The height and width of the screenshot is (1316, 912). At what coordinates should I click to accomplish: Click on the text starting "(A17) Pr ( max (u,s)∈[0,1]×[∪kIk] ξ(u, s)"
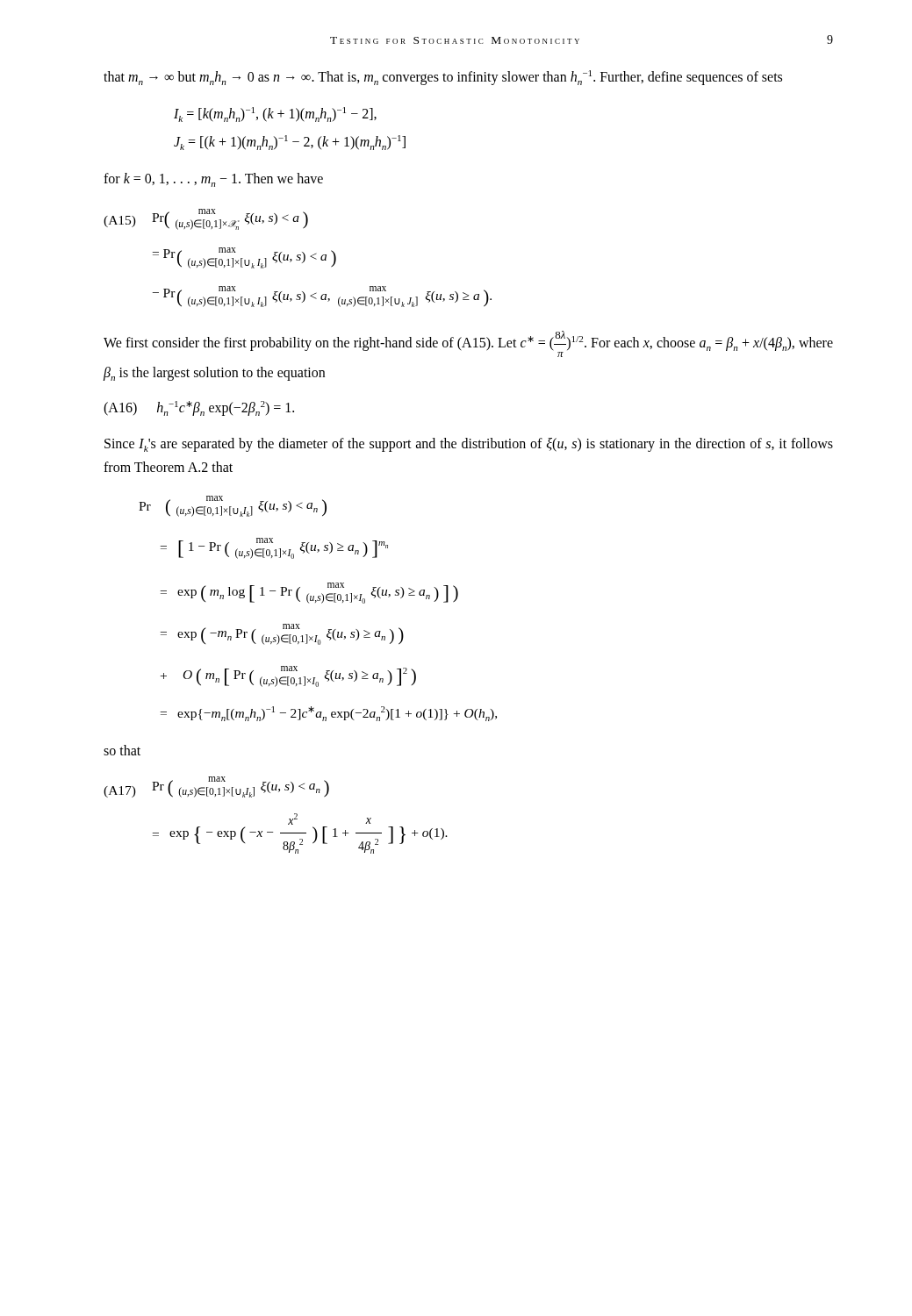click(216, 787)
